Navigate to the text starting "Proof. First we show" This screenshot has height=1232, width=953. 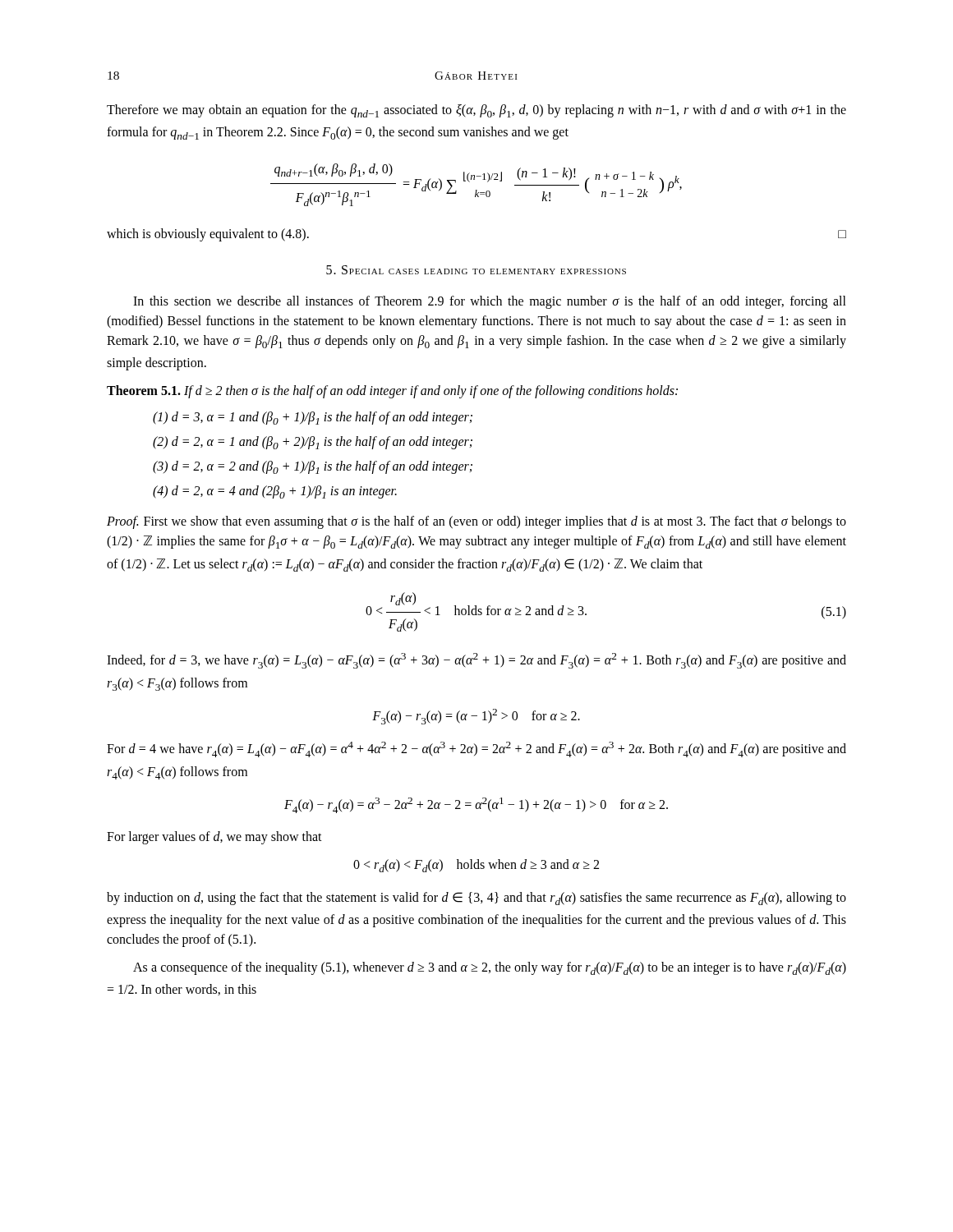(x=476, y=544)
